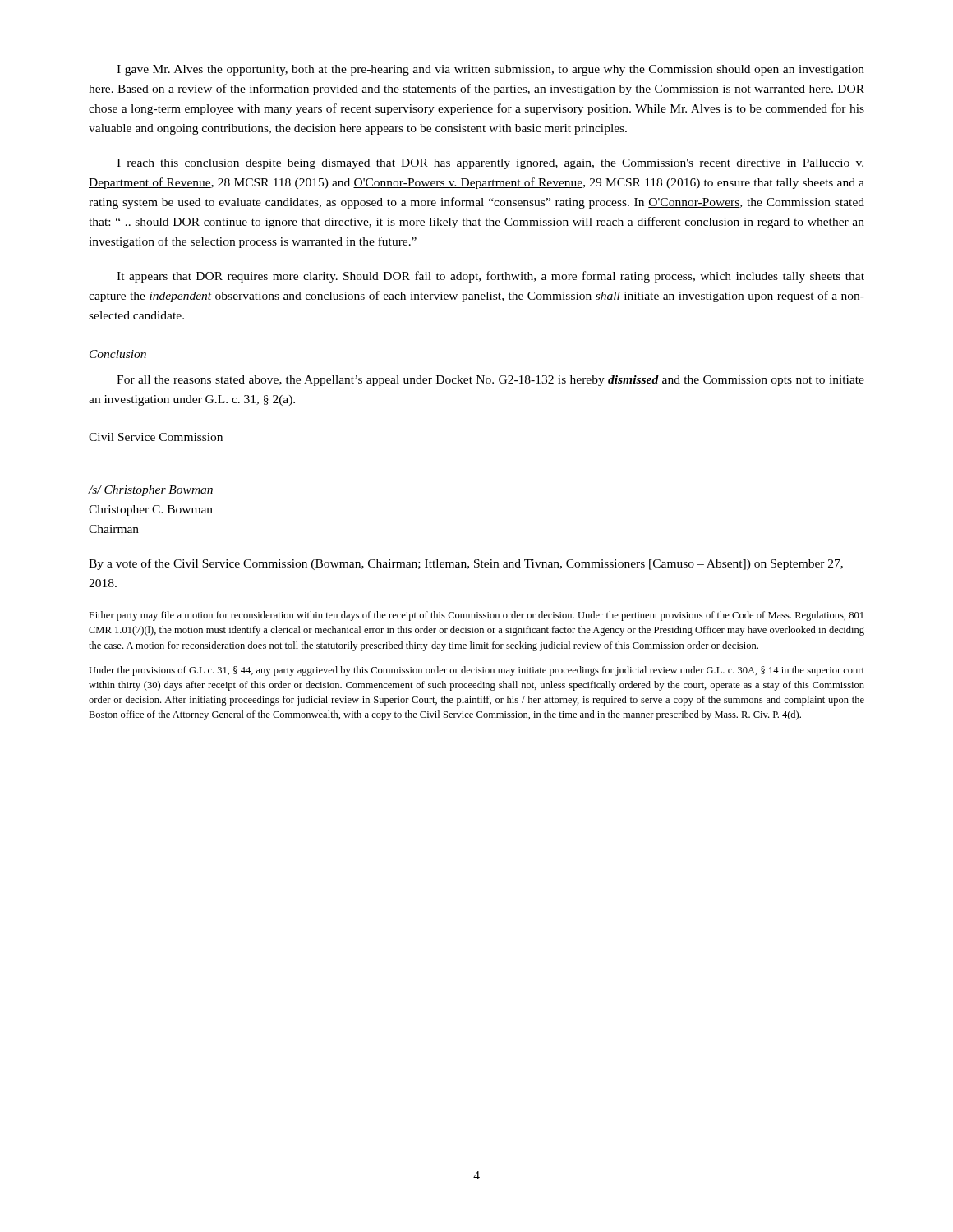Locate the block of text that opens with "Either party may"
953x1232 pixels.
coord(476,630)
